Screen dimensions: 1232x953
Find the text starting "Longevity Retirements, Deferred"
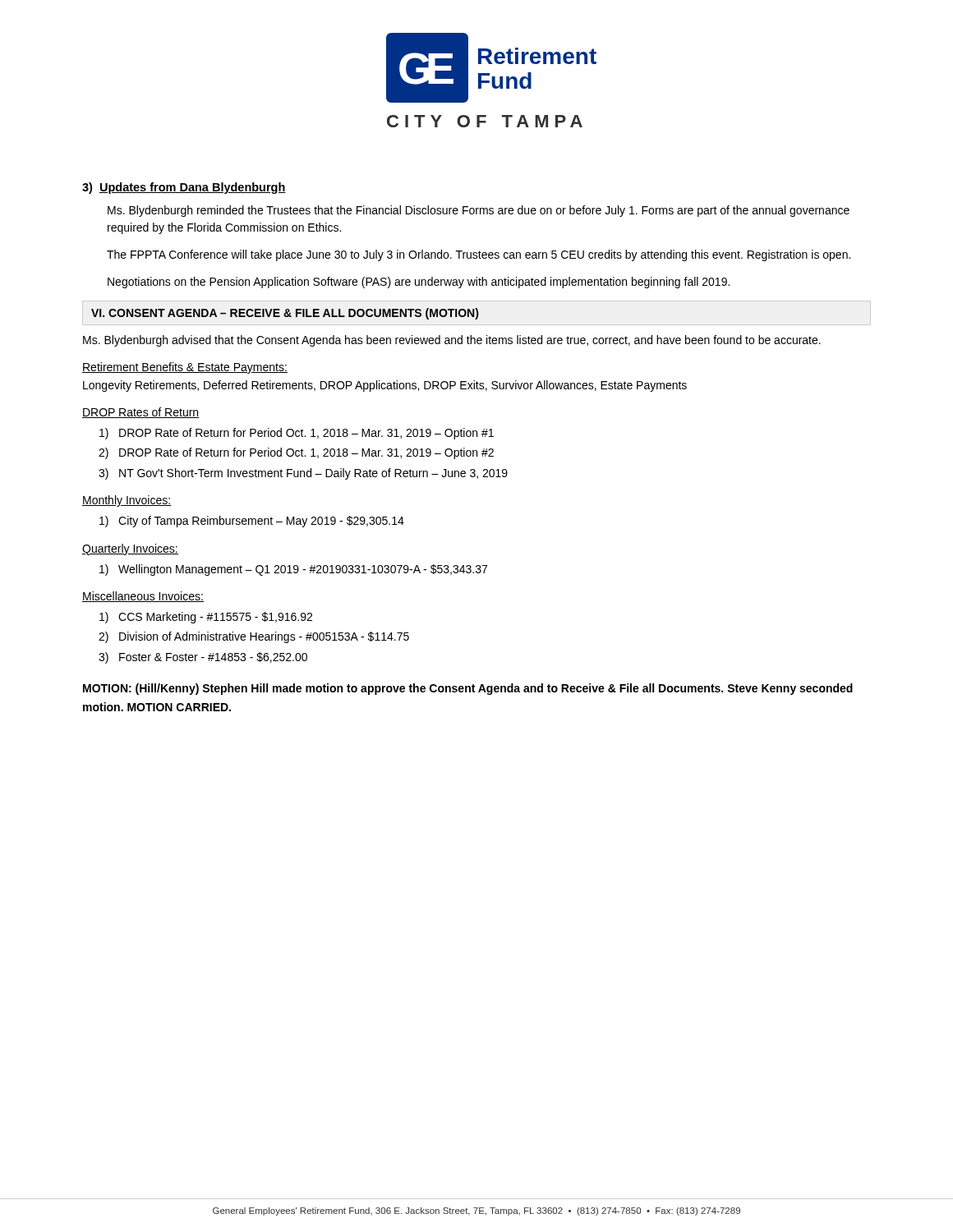pyautogui.click(x=385, y=385)
